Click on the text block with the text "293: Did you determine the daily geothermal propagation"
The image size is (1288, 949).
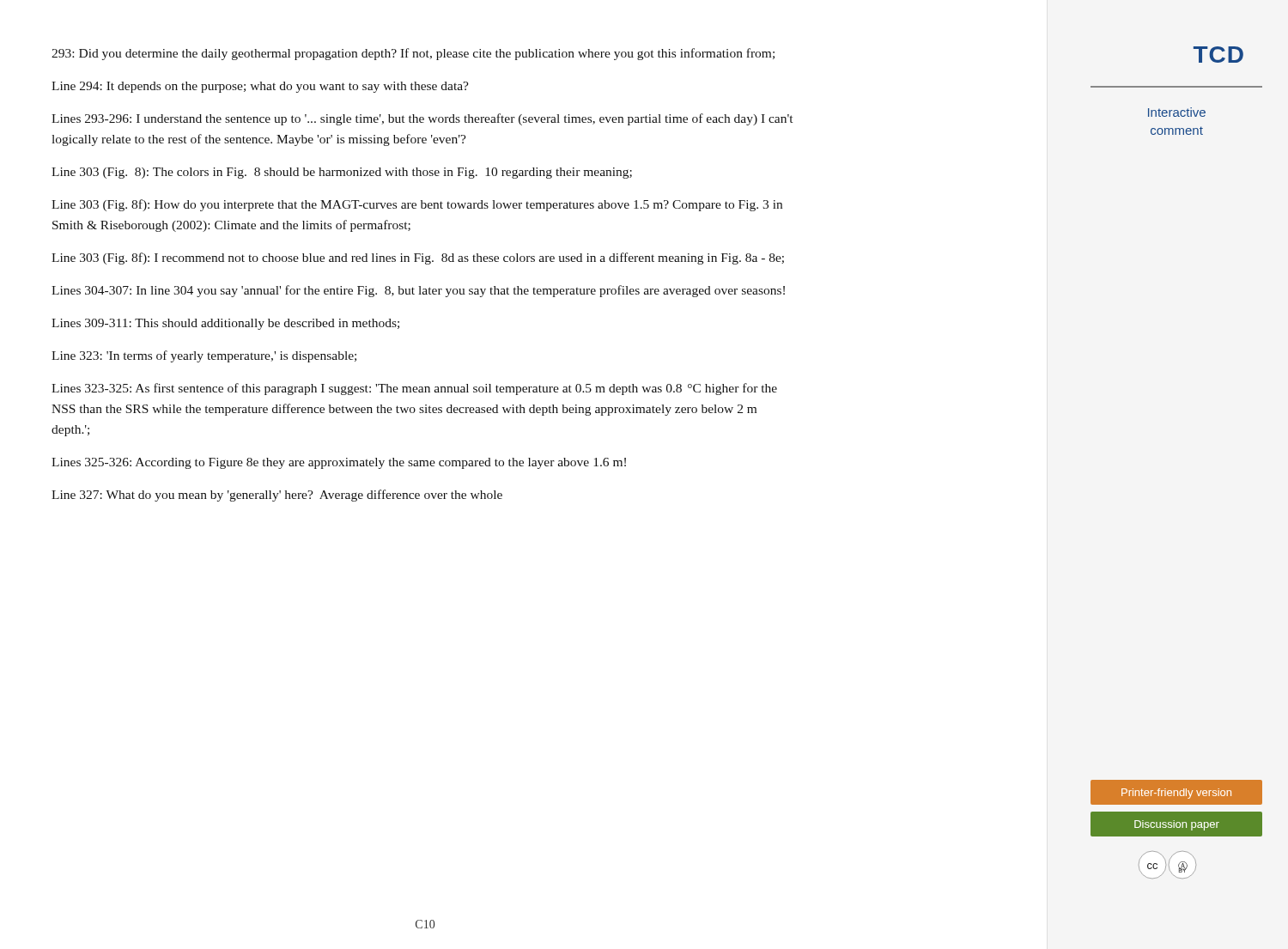click(425, 53)
